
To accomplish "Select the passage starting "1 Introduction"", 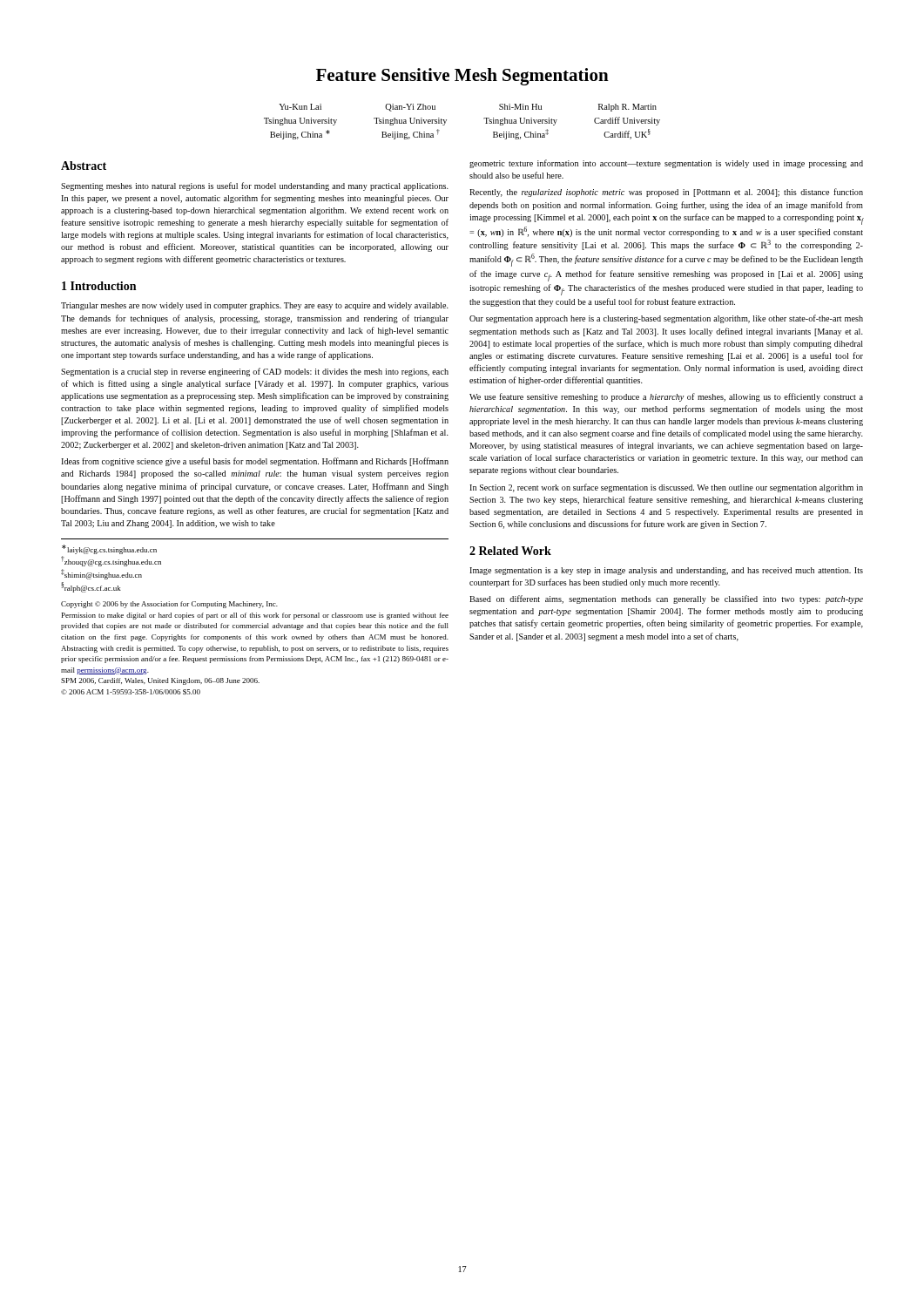I will click(99, 286).
